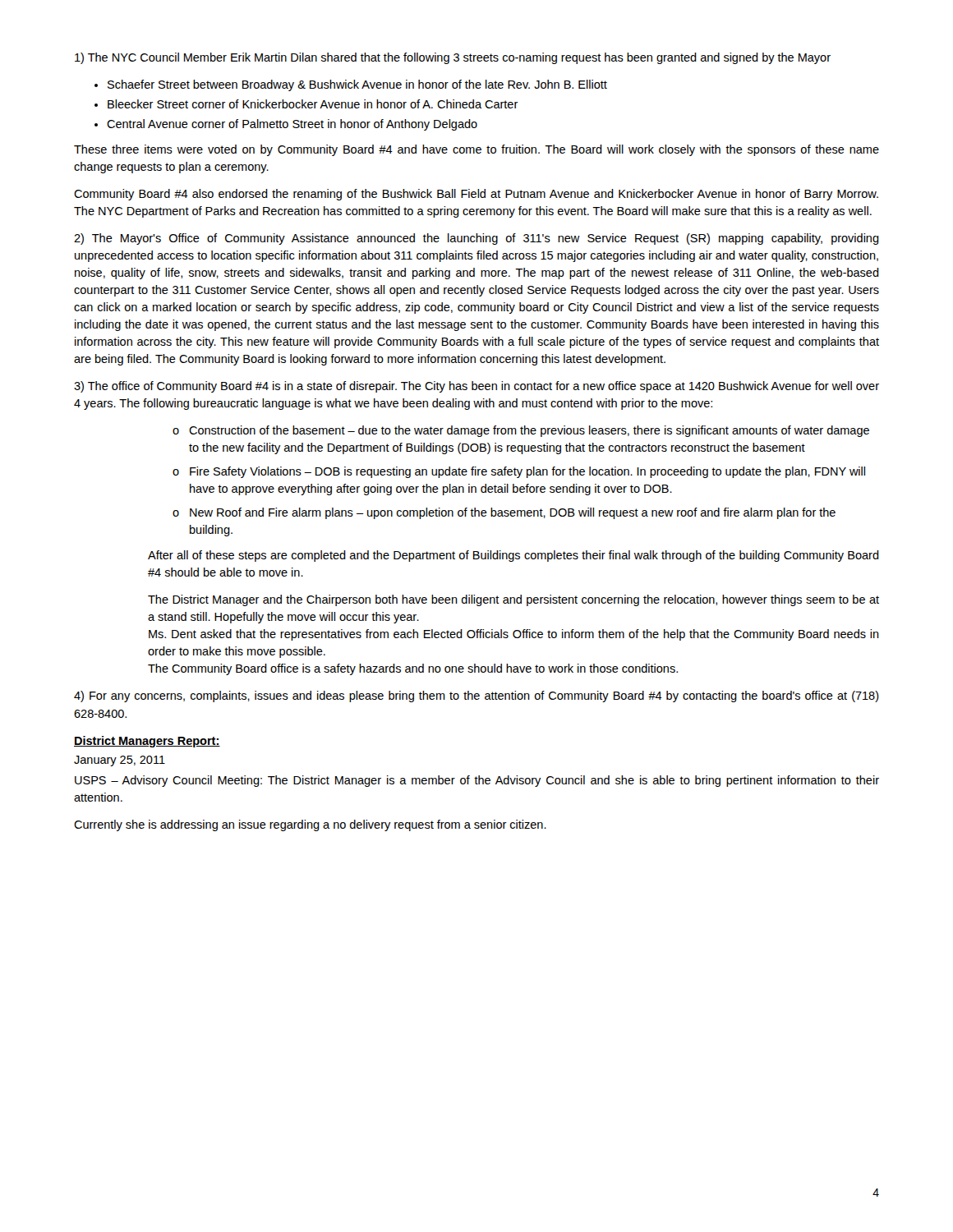Navigate to the passage starting "Fire Safety Violations – DOB is"
Screen dimensions: 1232x953
[526, 481]
